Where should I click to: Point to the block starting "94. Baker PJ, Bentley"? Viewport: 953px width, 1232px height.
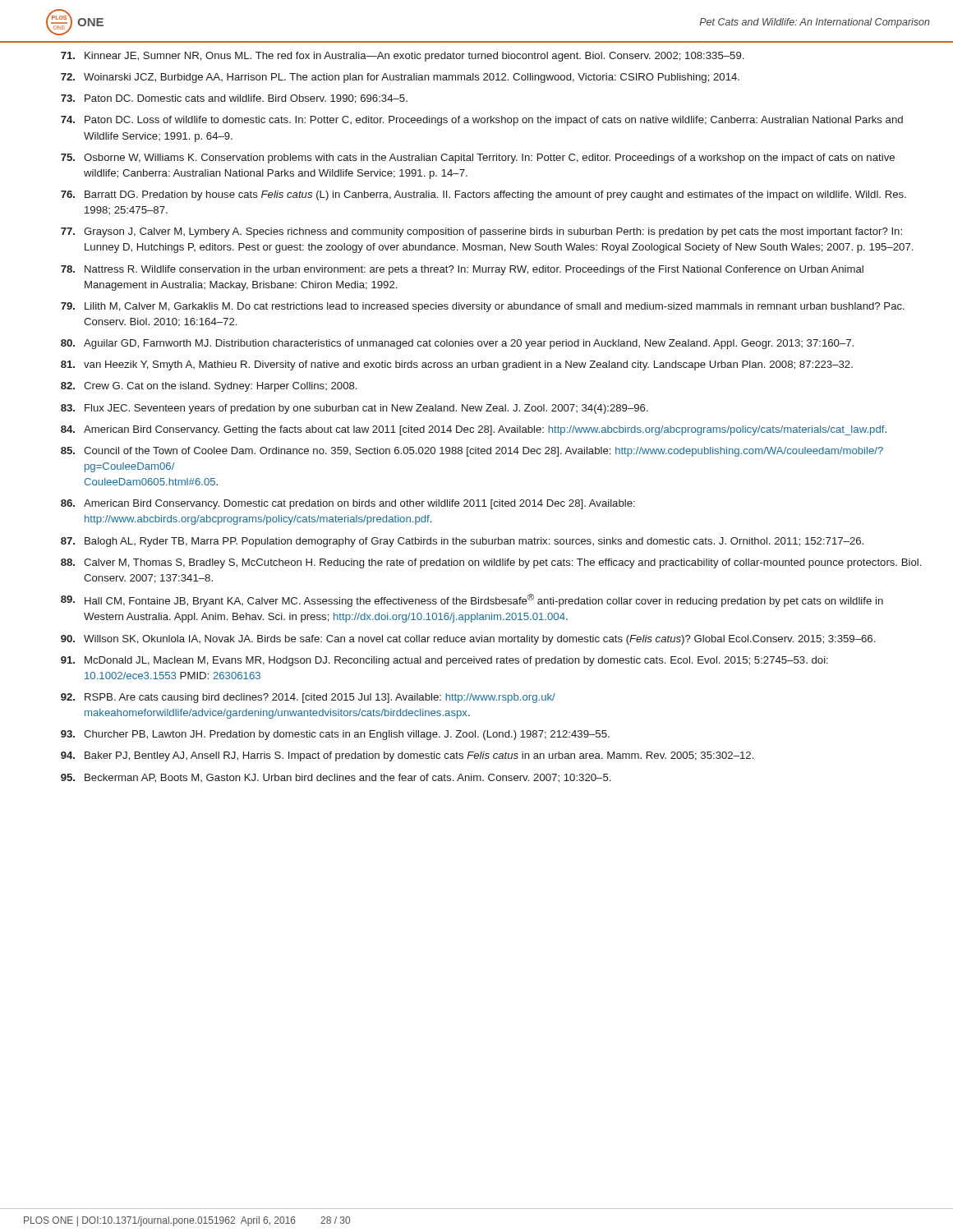pos(398,756)
